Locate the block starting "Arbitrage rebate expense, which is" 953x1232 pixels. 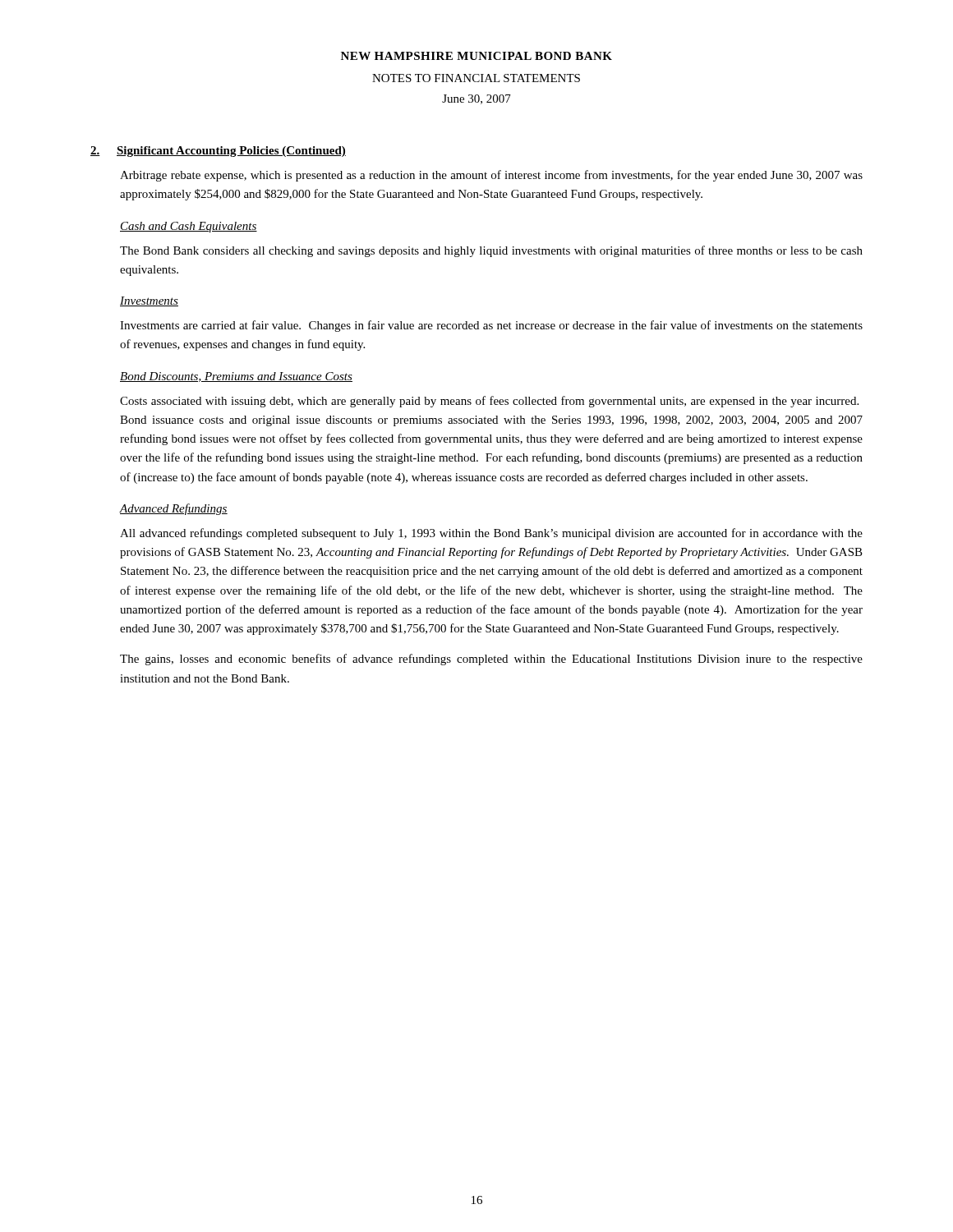tap(491, 184)
